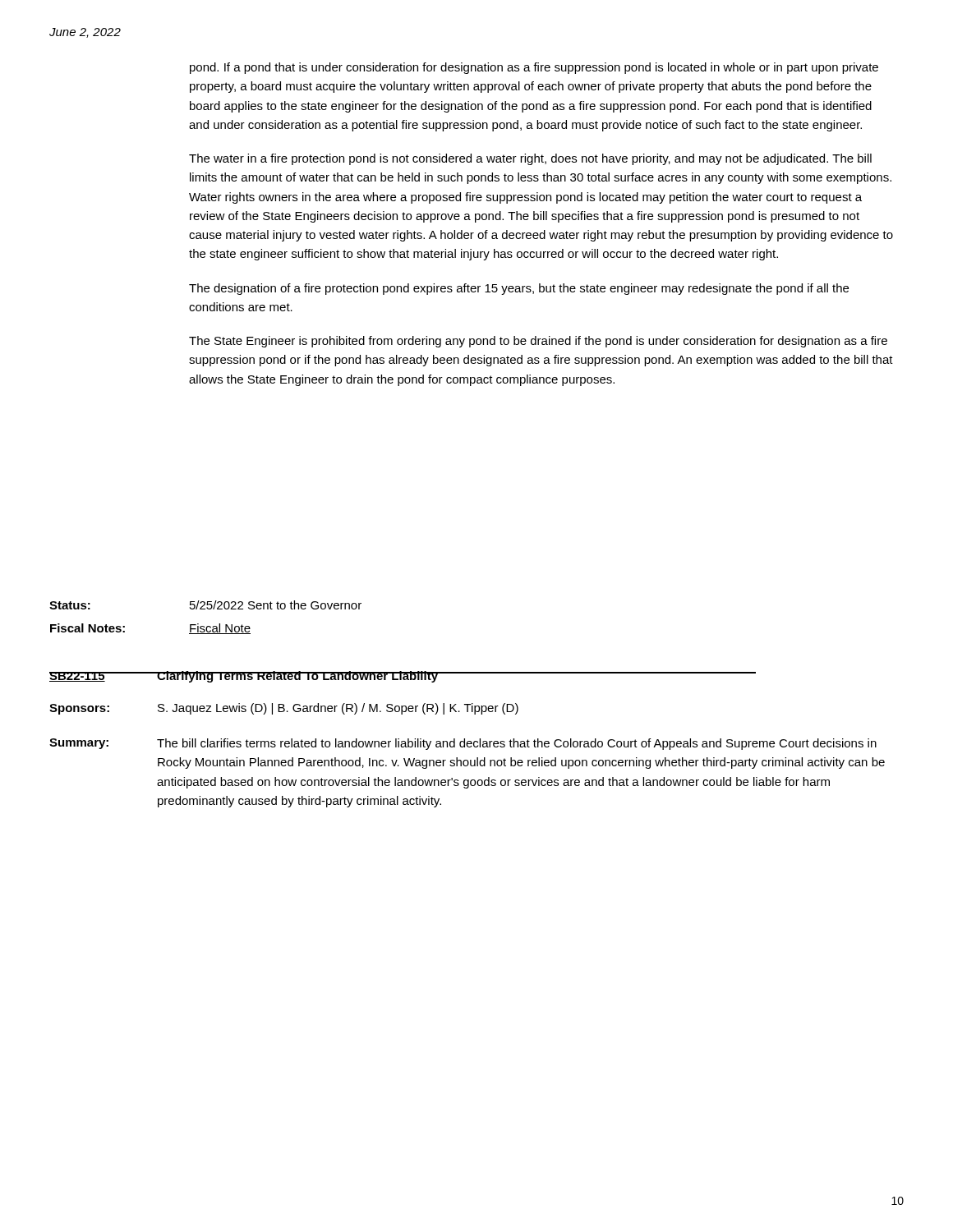Viewport: 953px width, 1232px height.
Task: Click on the text that says "Fiscal Note"
Action: tap(220, 628)
